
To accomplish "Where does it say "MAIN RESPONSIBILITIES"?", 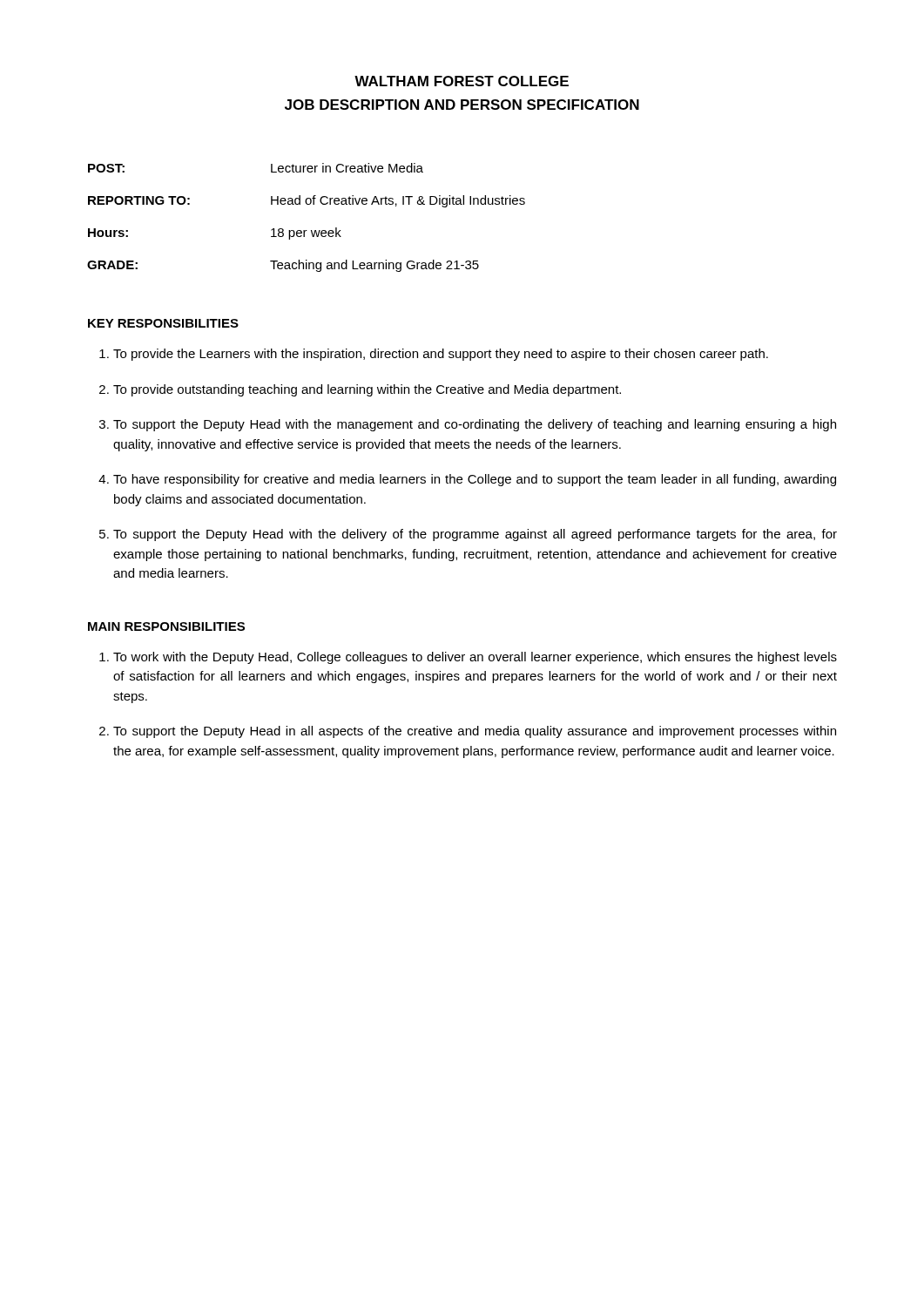I will tap(166, 626).
